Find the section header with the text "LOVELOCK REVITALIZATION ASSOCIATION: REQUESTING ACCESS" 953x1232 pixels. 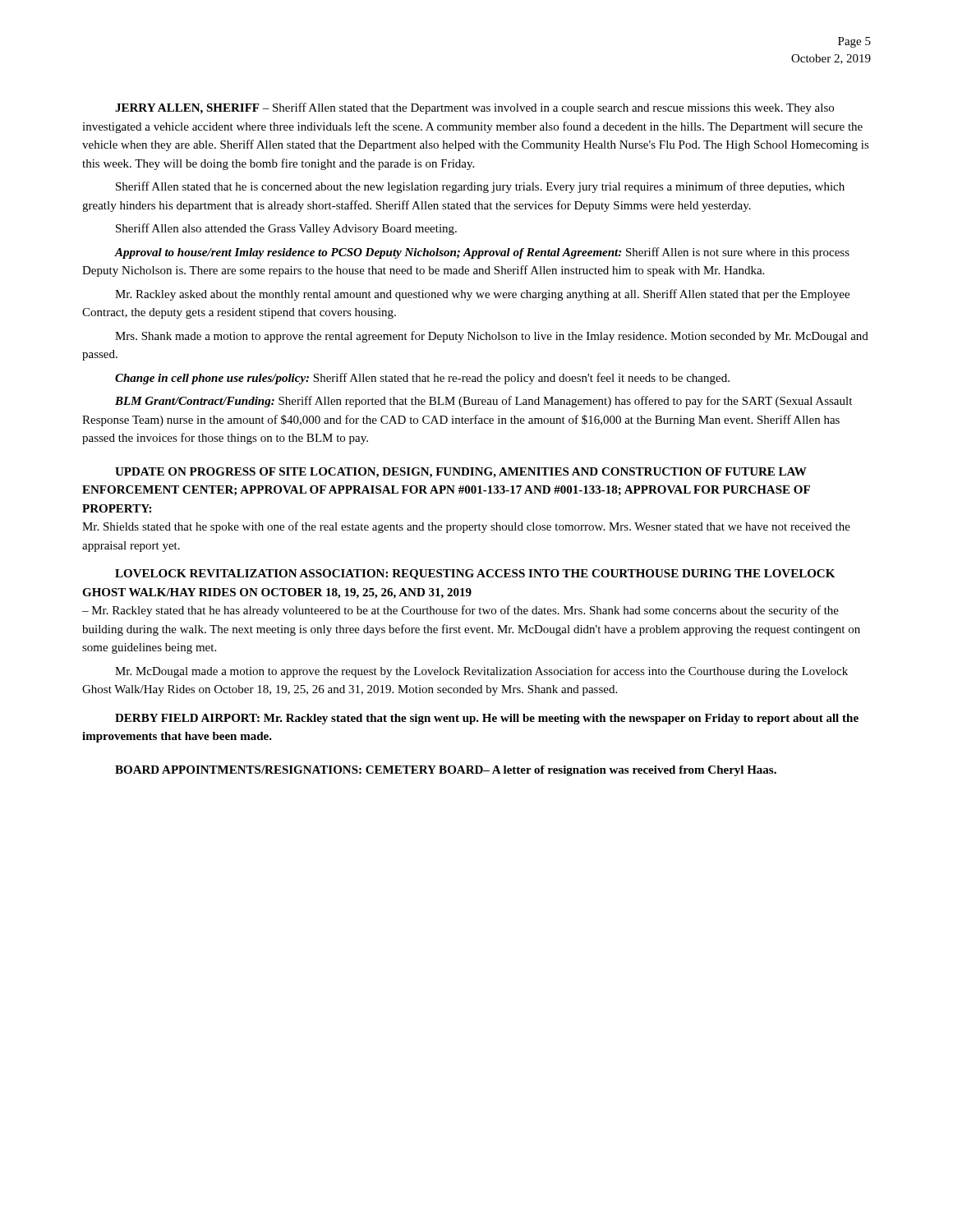(x=476, y=583)
